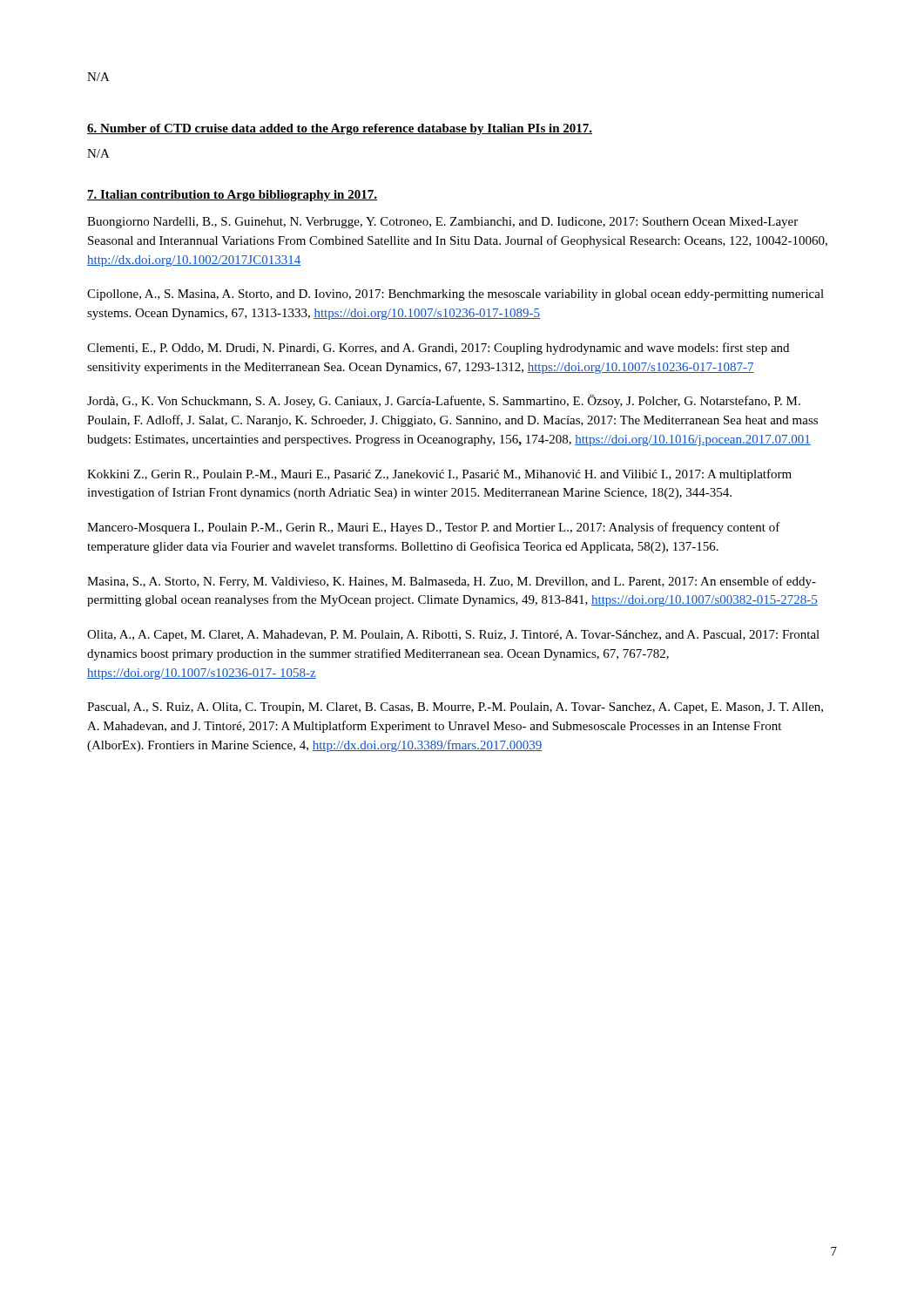Click the passage that begins "Clementi, E., P. Oddo, M. Drudi,"
The height and width of the screenshot is (1307, 924).
point(438,357)
